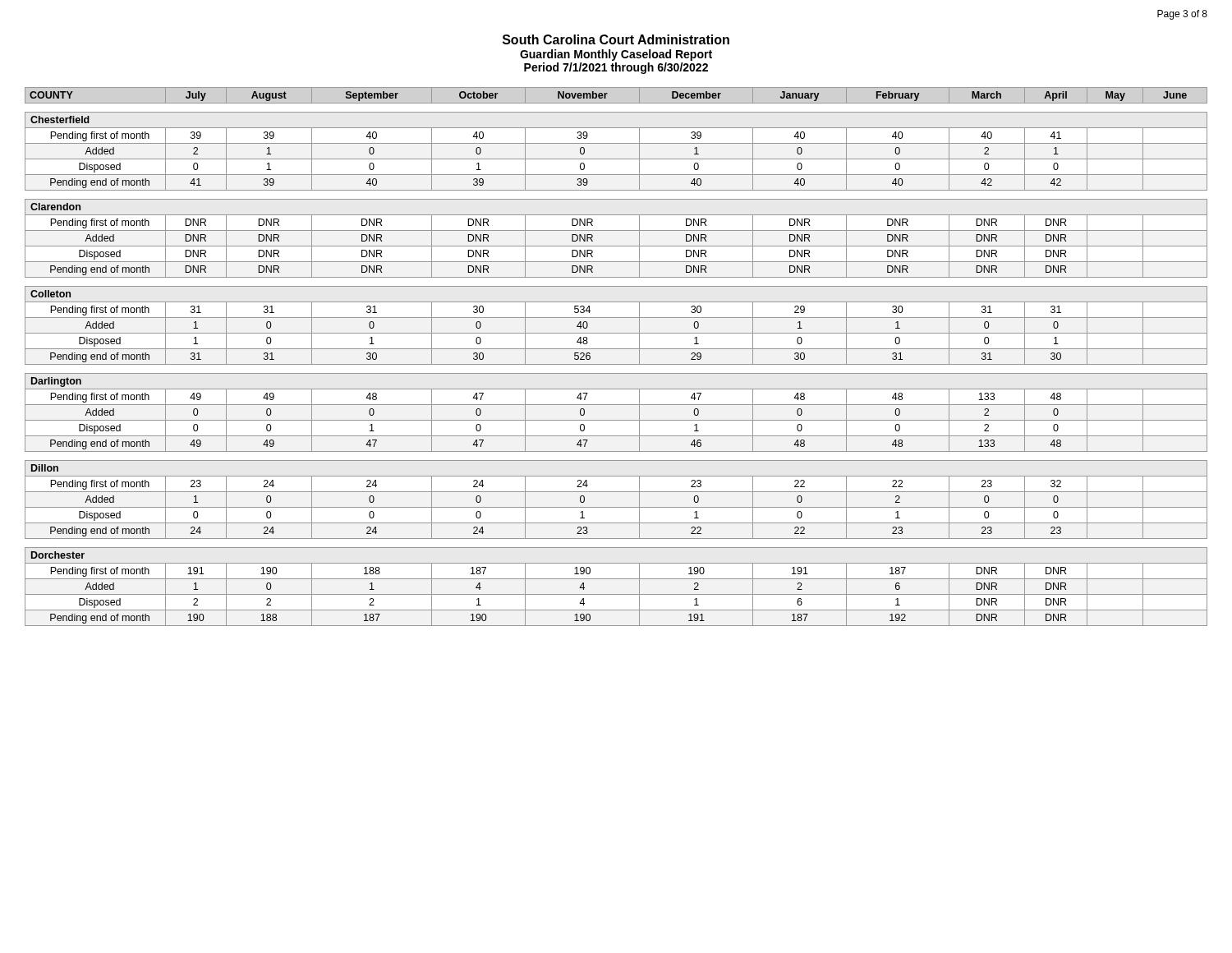This screenshot has height=953, width=1232.
Task: Locate the block starting "South Carolina Court Administration Guardian Monthly Caseload"
Action: (616, 53)
